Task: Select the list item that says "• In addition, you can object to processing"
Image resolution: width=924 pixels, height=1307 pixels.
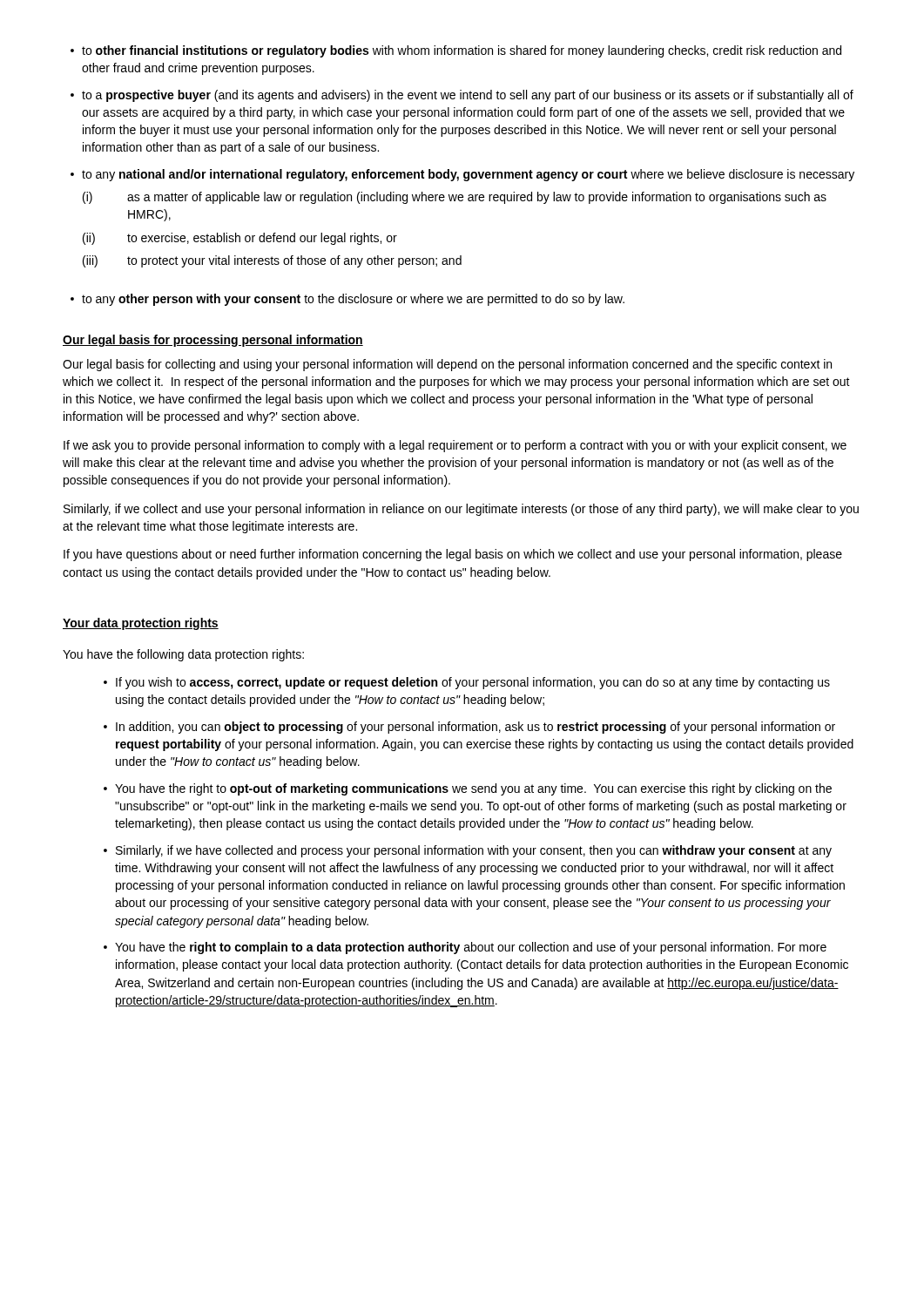Action: pos(479,744)
